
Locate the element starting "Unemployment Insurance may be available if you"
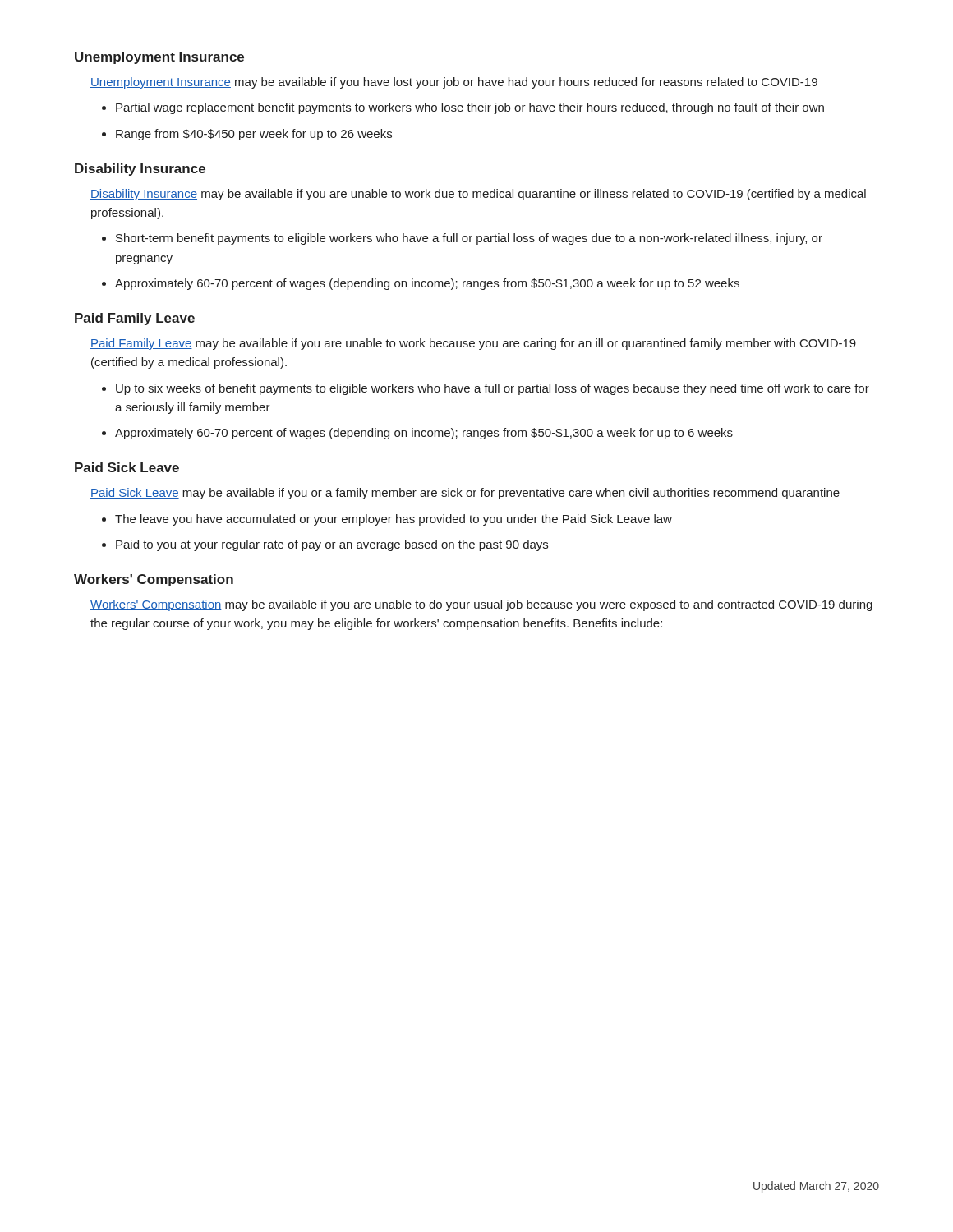point(454,82)
